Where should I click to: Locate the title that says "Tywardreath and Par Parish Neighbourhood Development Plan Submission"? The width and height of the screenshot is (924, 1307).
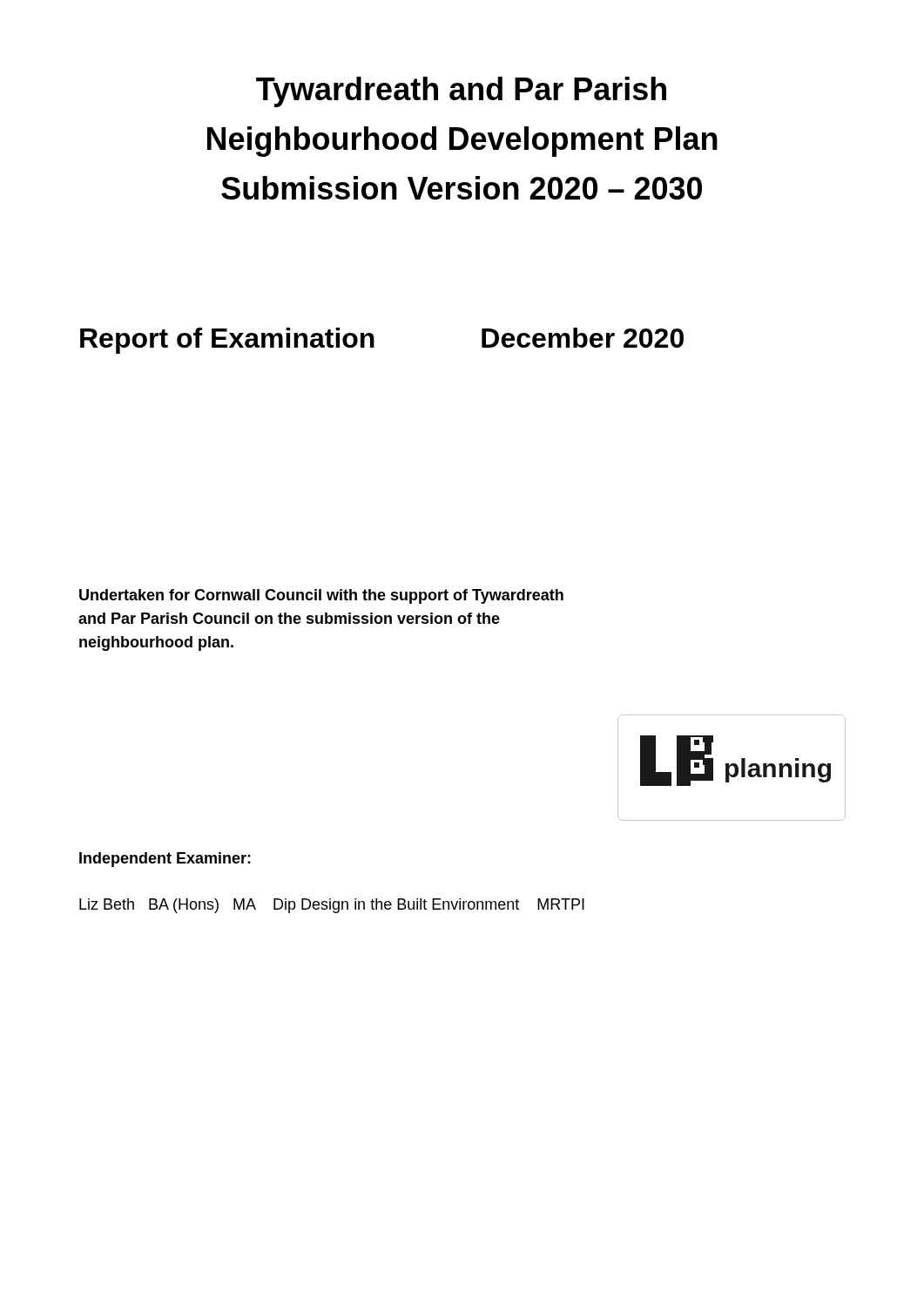point(462,140)
